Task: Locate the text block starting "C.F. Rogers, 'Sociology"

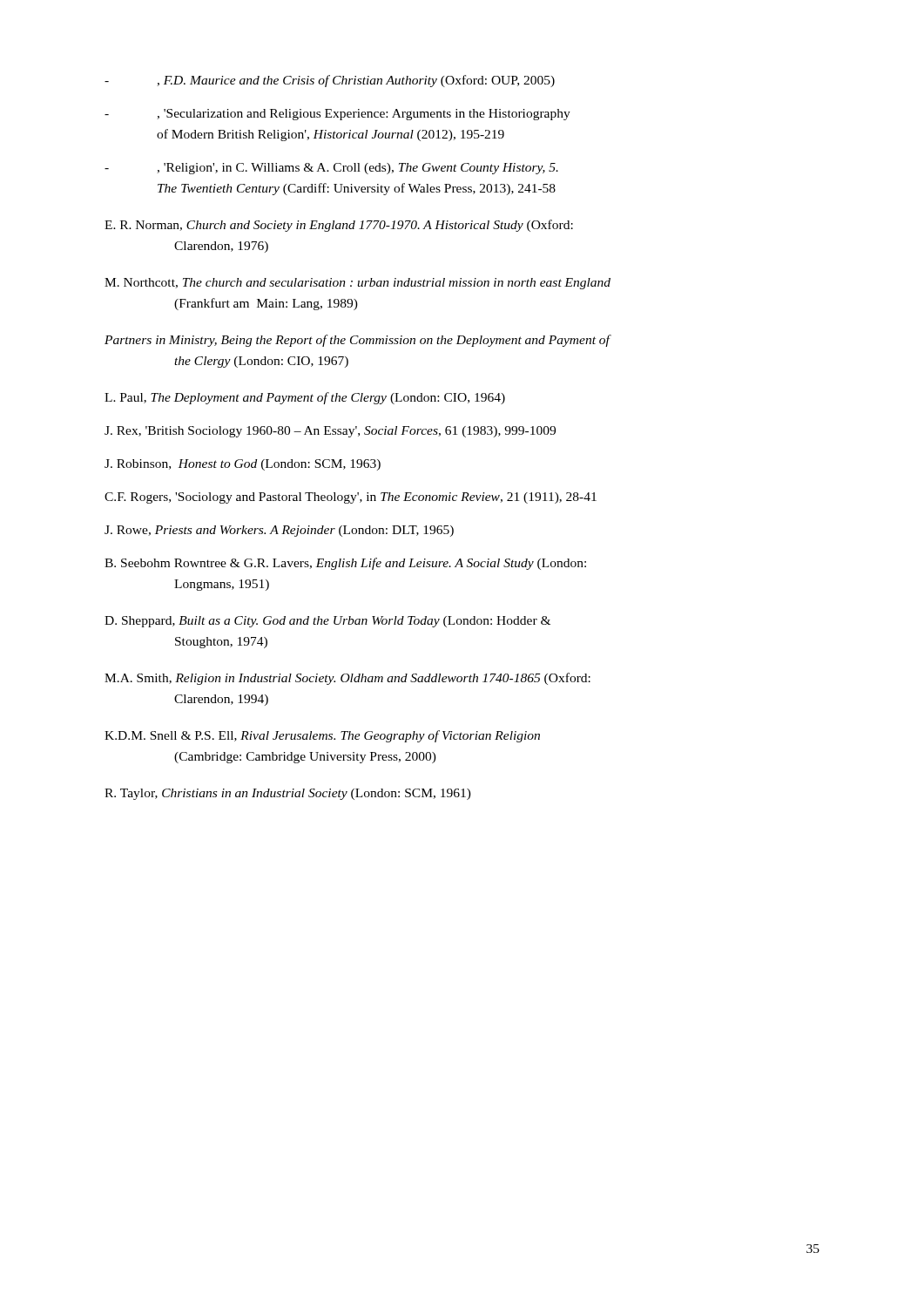Action: (x=351, y=496)
